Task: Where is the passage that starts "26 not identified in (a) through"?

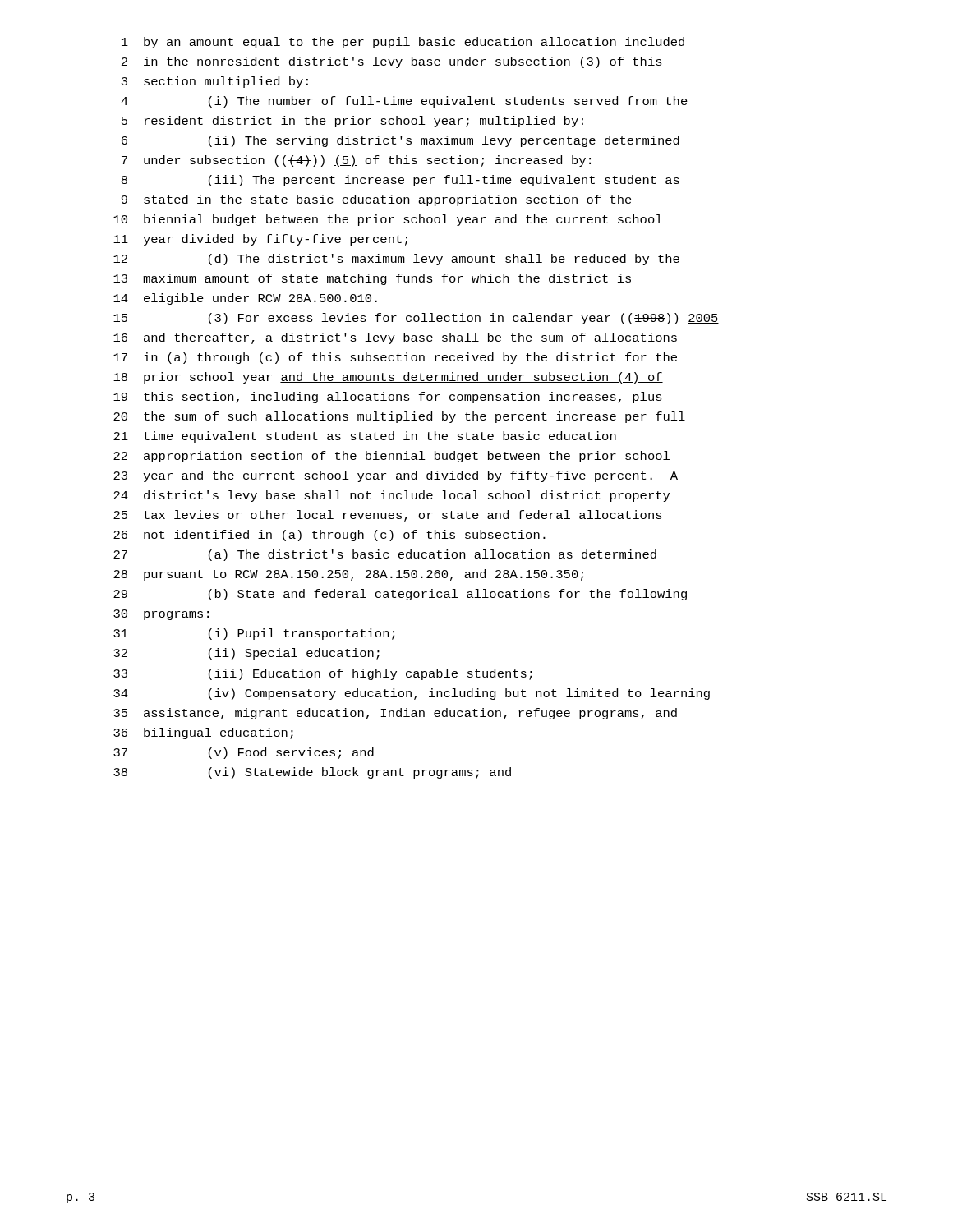Action: pos(323,536)
